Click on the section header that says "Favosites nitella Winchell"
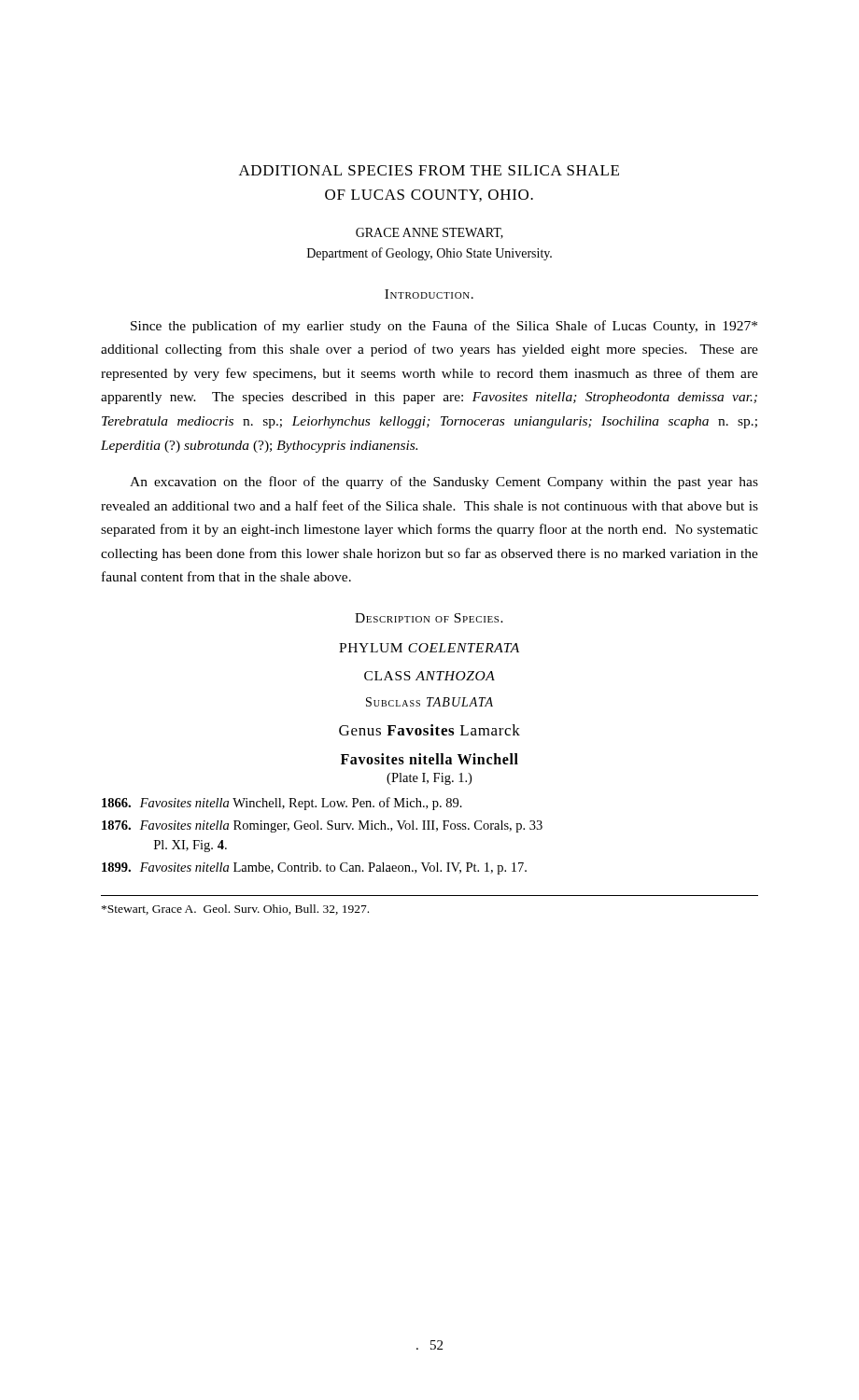Image resolution: width=859 pixels, height=1400 pixels. pos(430,759)
